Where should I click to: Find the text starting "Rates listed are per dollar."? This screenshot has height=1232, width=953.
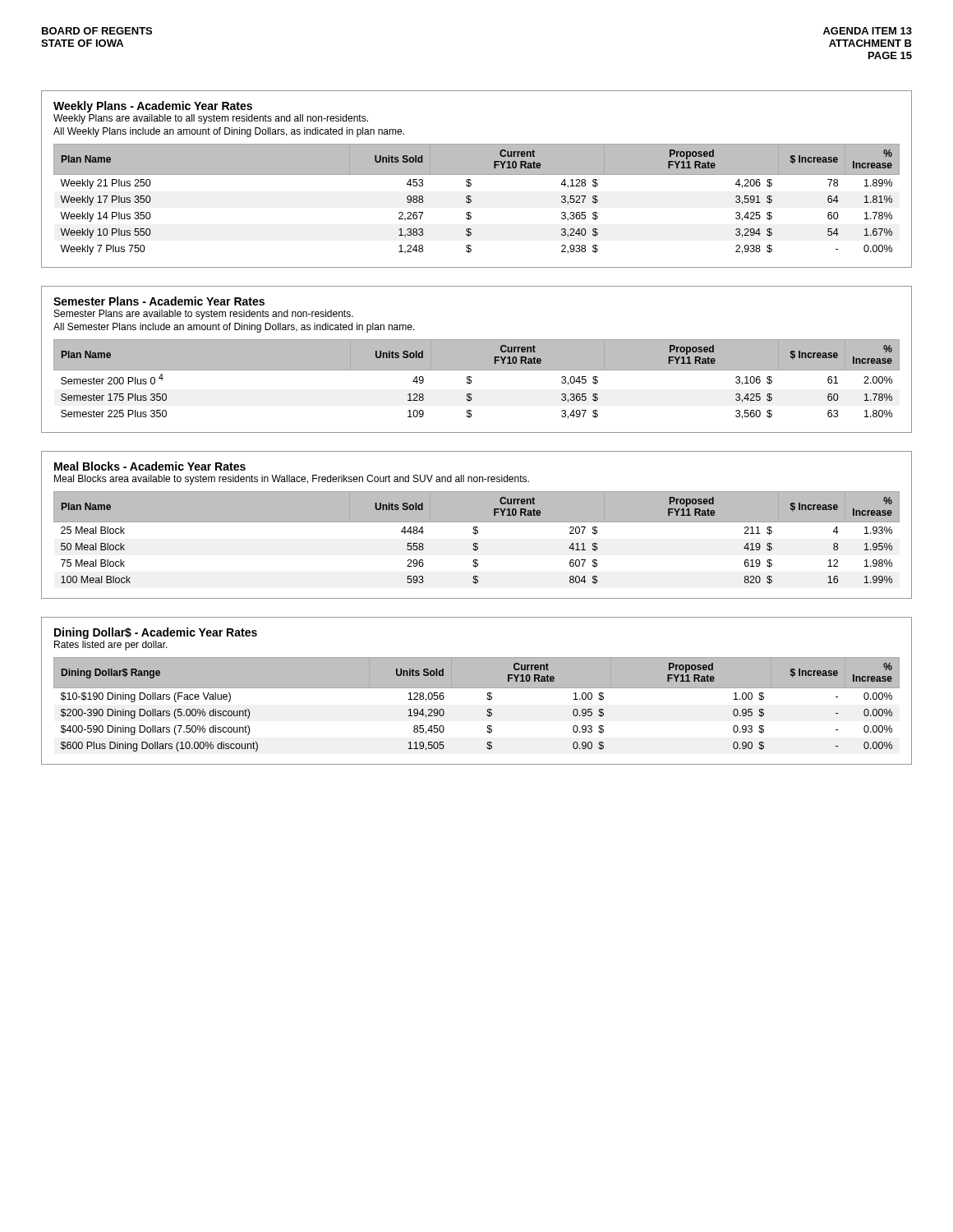(x=111, y=646)
